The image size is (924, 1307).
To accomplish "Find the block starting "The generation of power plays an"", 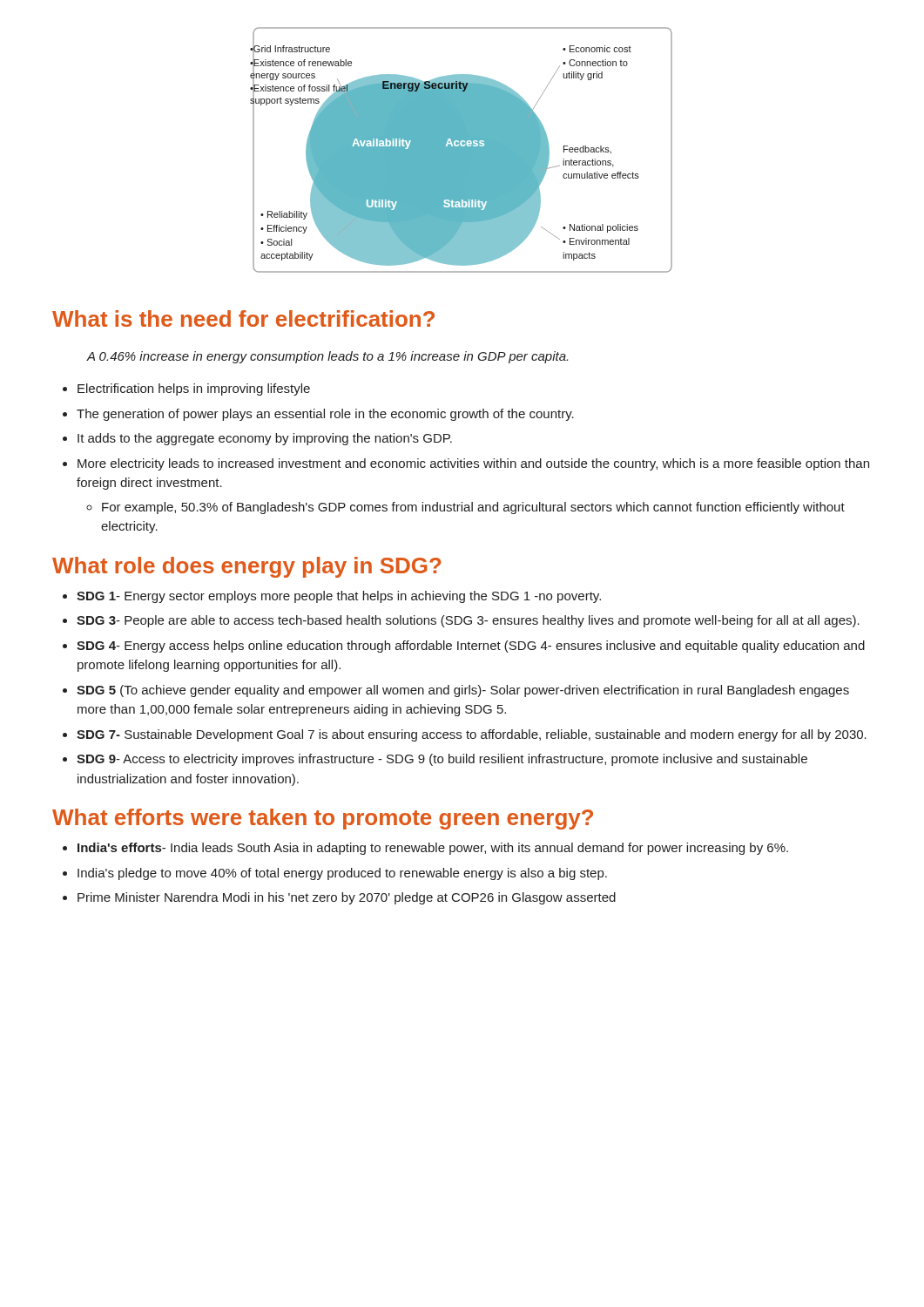I will pos(326,413).
